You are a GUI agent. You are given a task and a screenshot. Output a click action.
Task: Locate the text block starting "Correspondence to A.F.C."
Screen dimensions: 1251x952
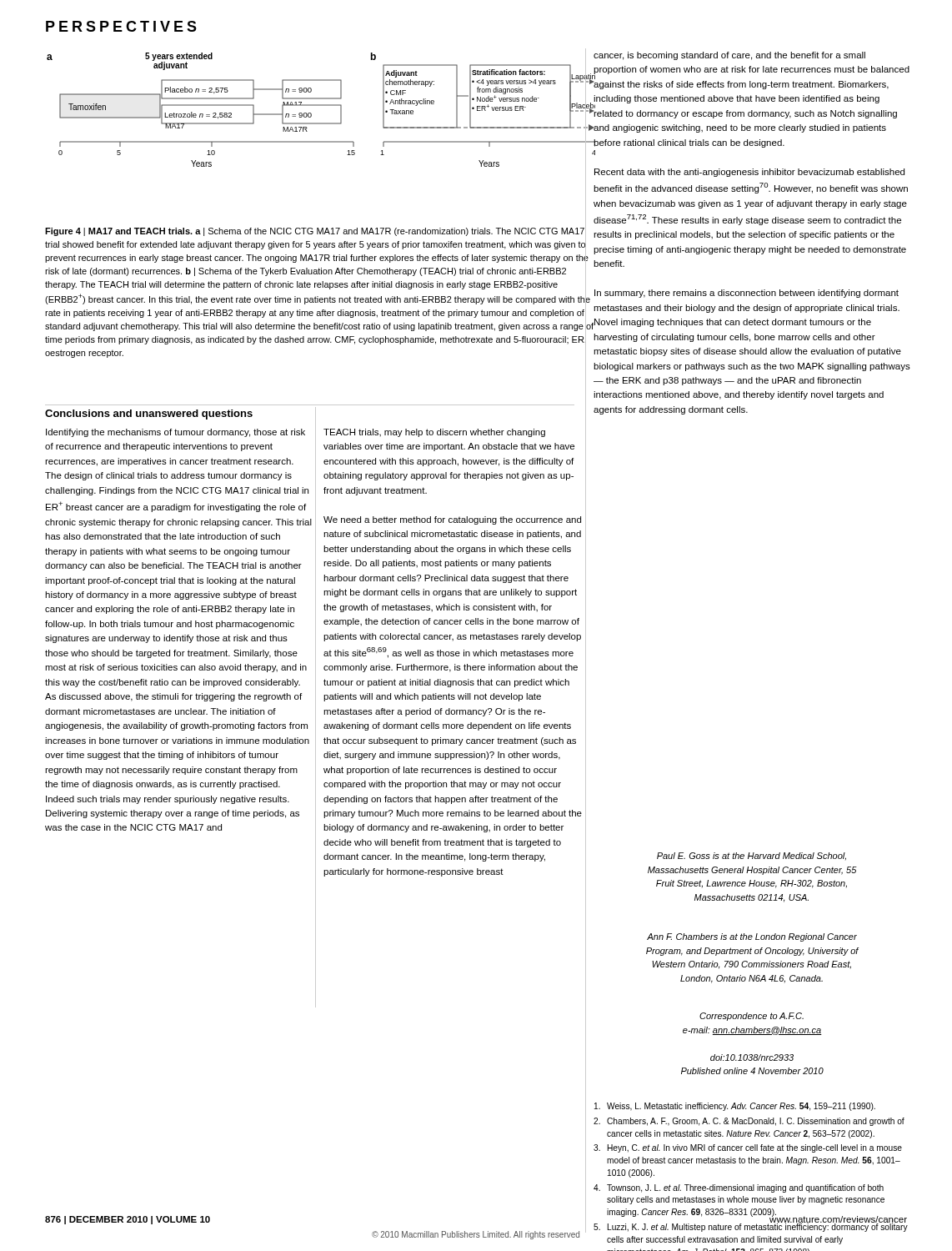(x=752, y=1043)
